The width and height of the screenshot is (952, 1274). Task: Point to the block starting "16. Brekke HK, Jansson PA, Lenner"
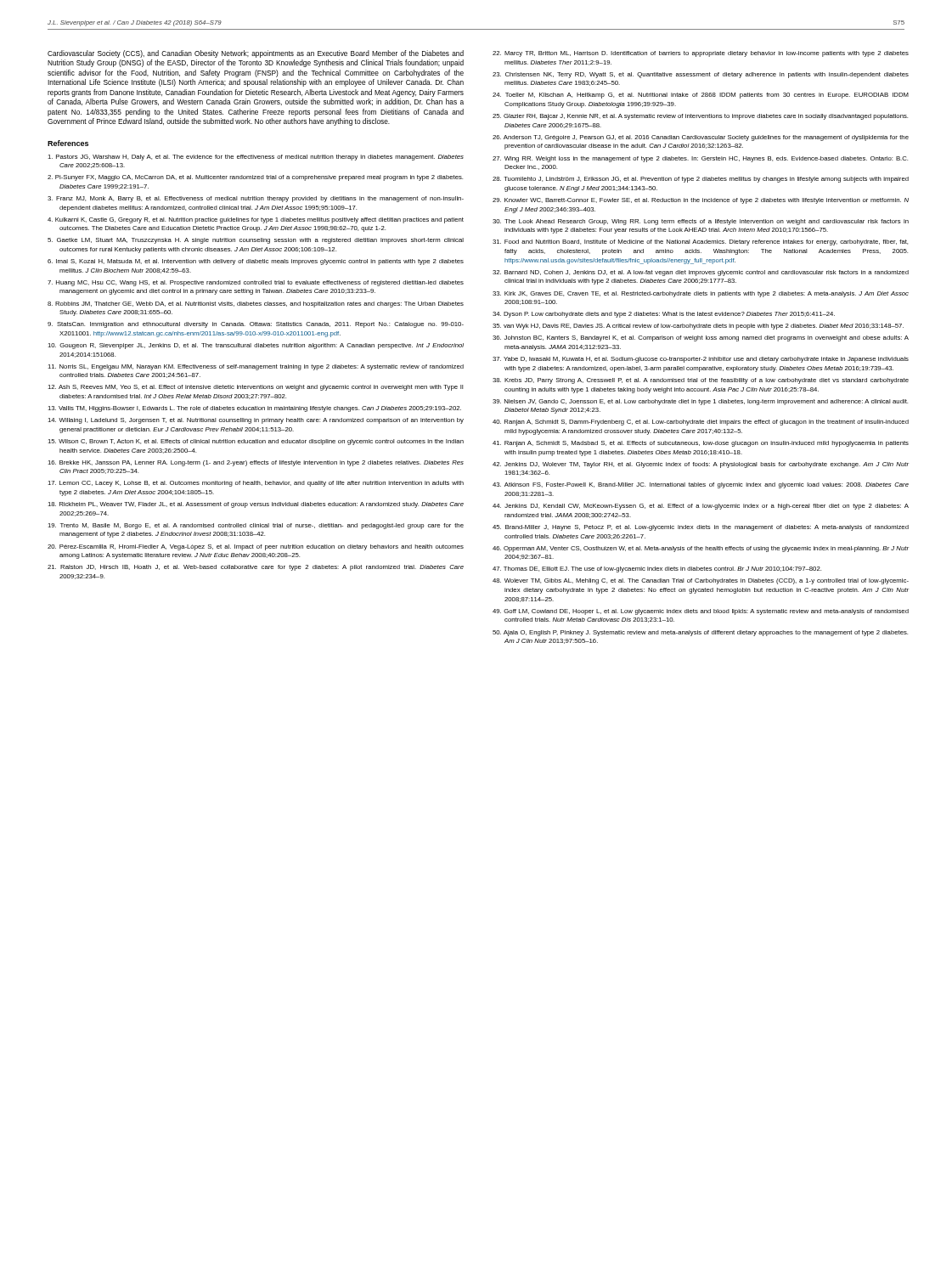click(x=256, y=467)
